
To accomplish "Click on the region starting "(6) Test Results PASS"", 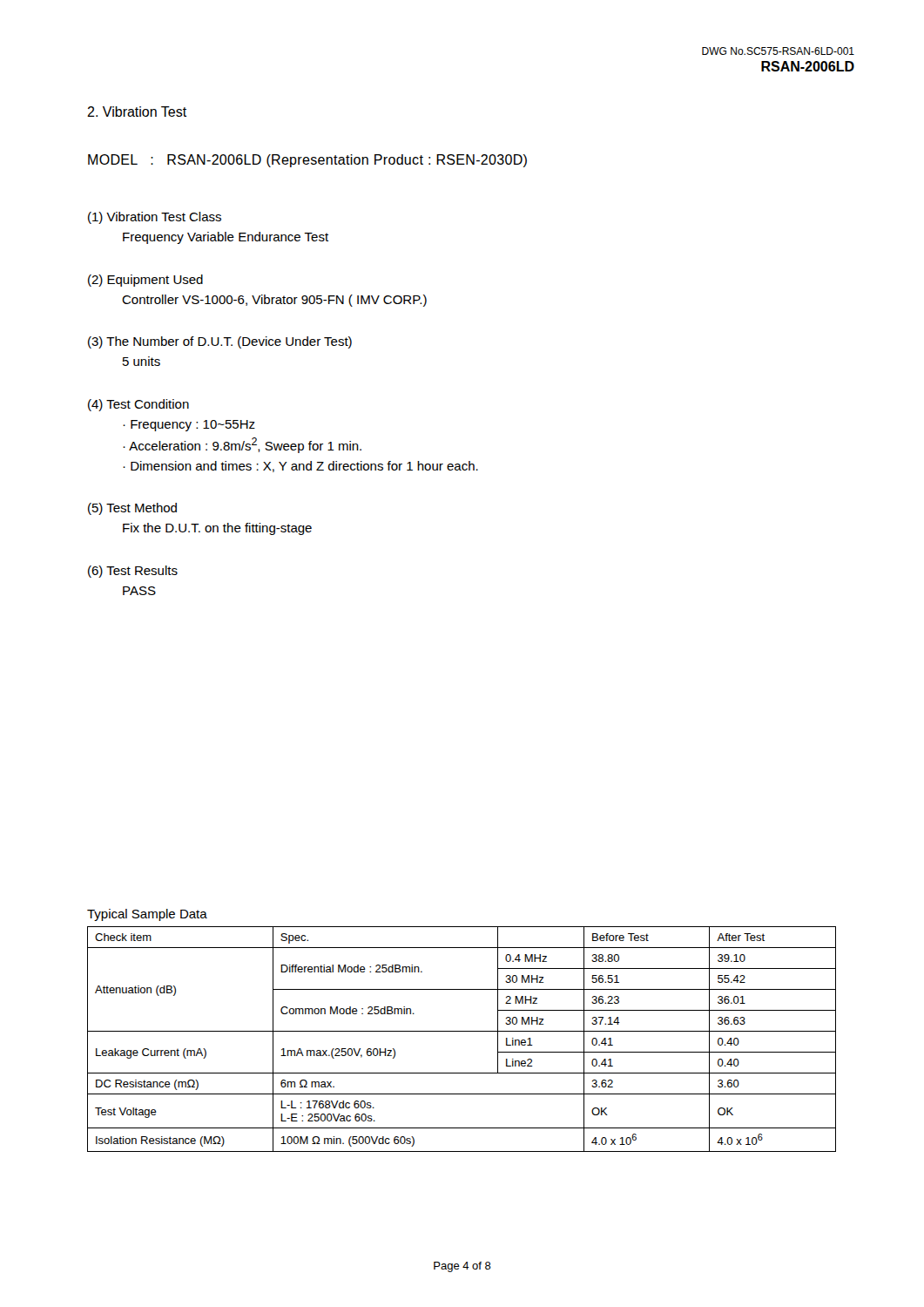I will (133, 572).
